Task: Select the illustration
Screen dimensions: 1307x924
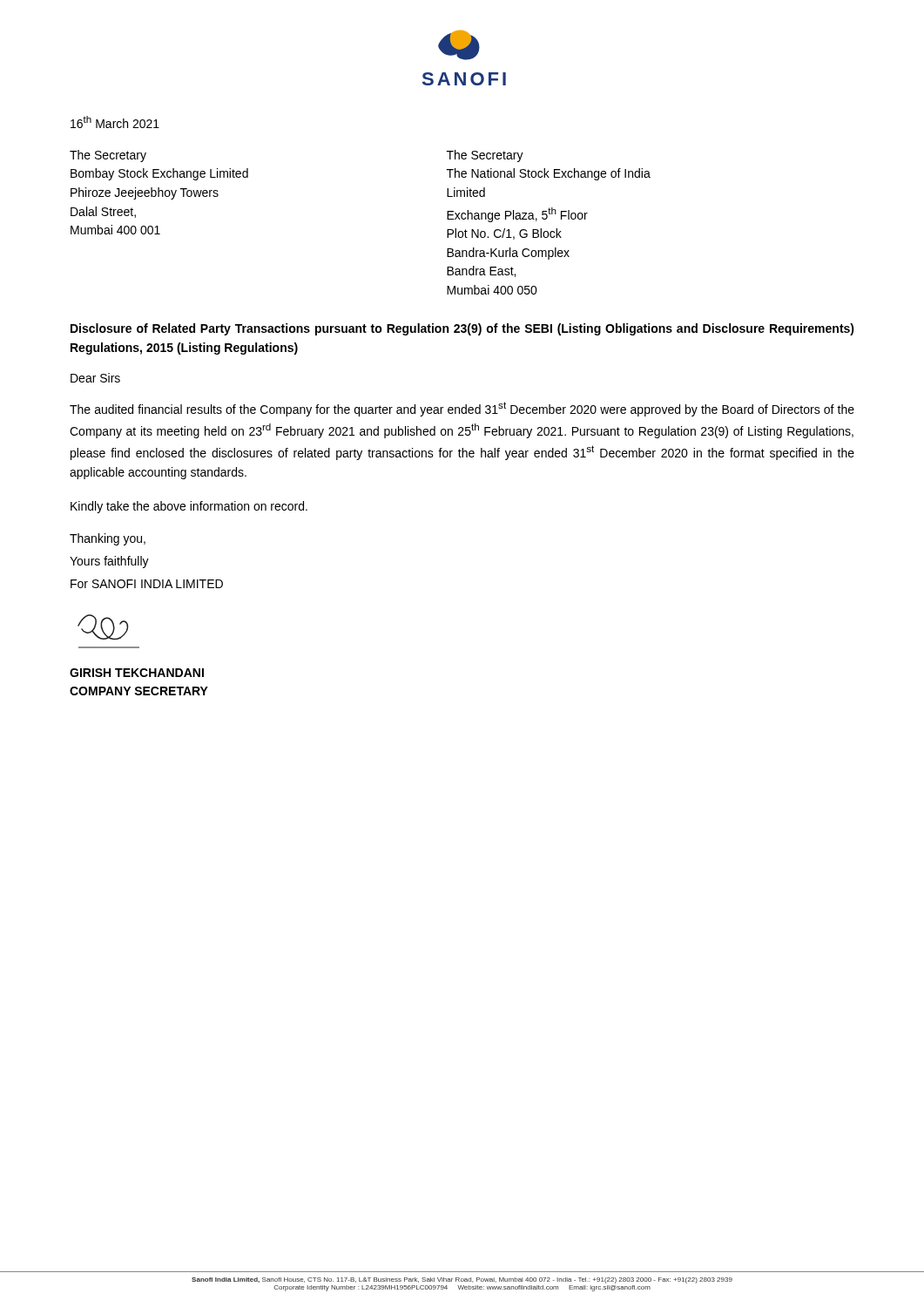Action: (462, 629)
